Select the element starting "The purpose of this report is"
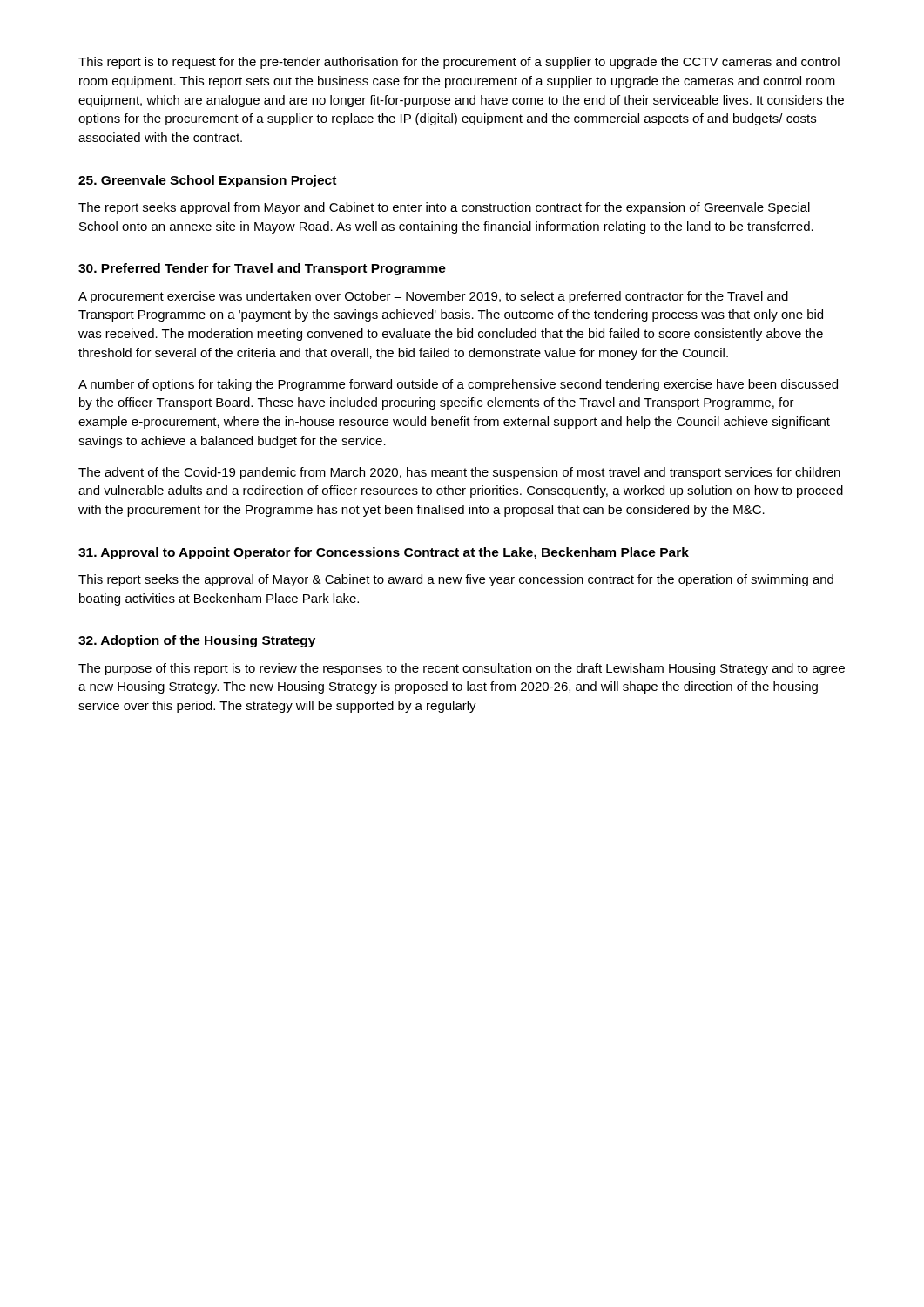Screen dimensions: 1307x924 (462, 687)
